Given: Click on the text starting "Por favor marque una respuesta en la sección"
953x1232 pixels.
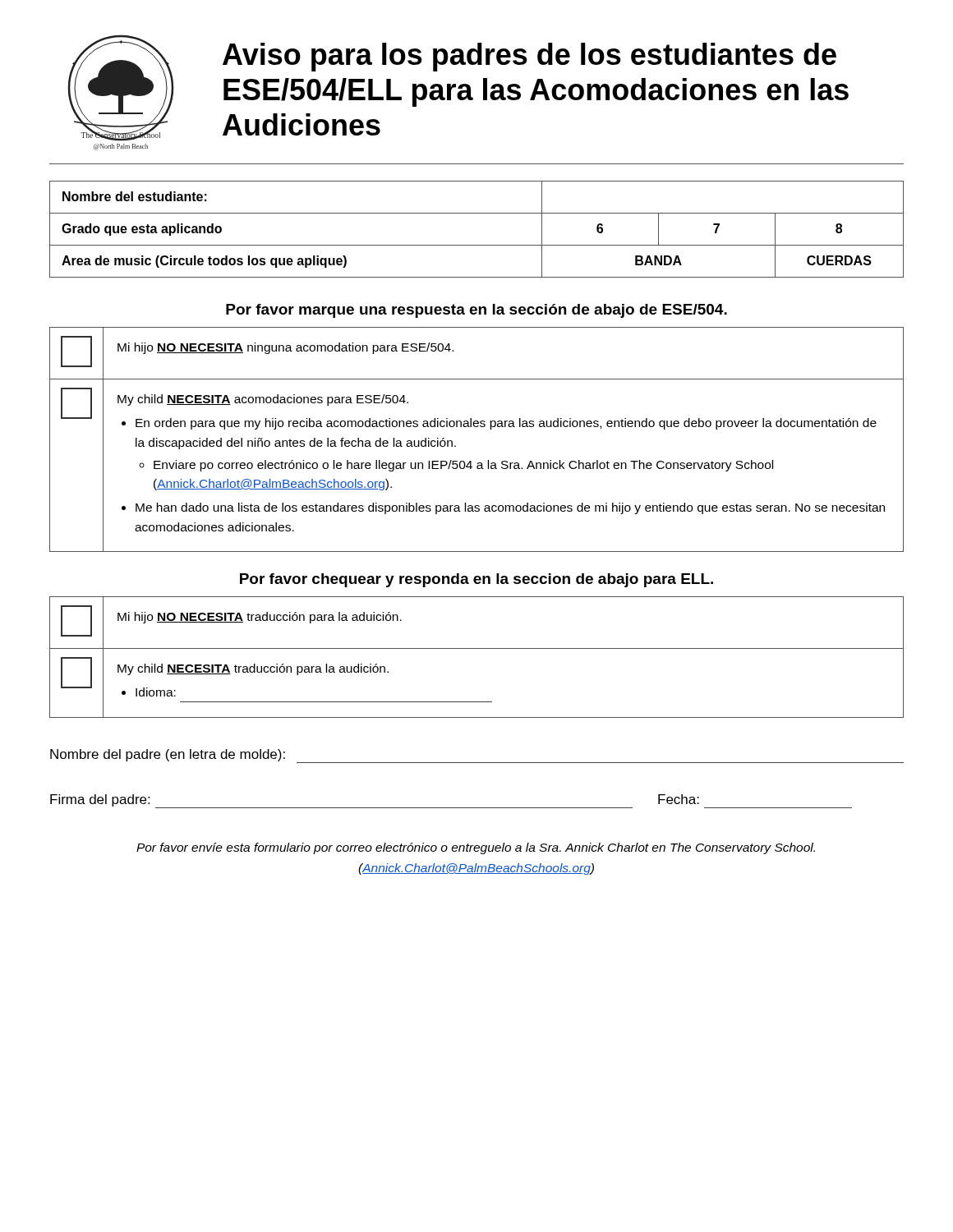Looking at the screenshot, I should click(476, 309).
